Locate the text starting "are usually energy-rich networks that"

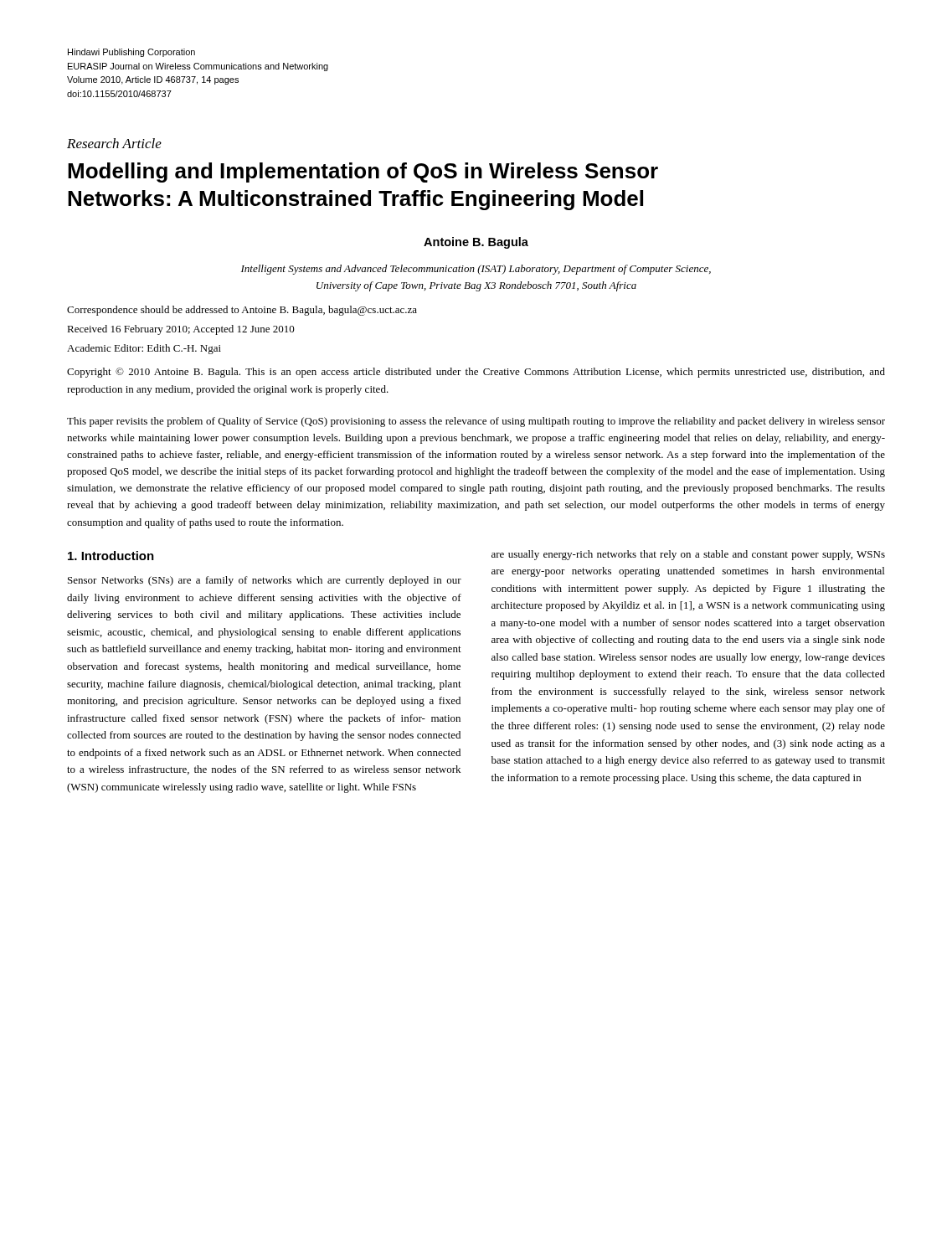point(688,665)
